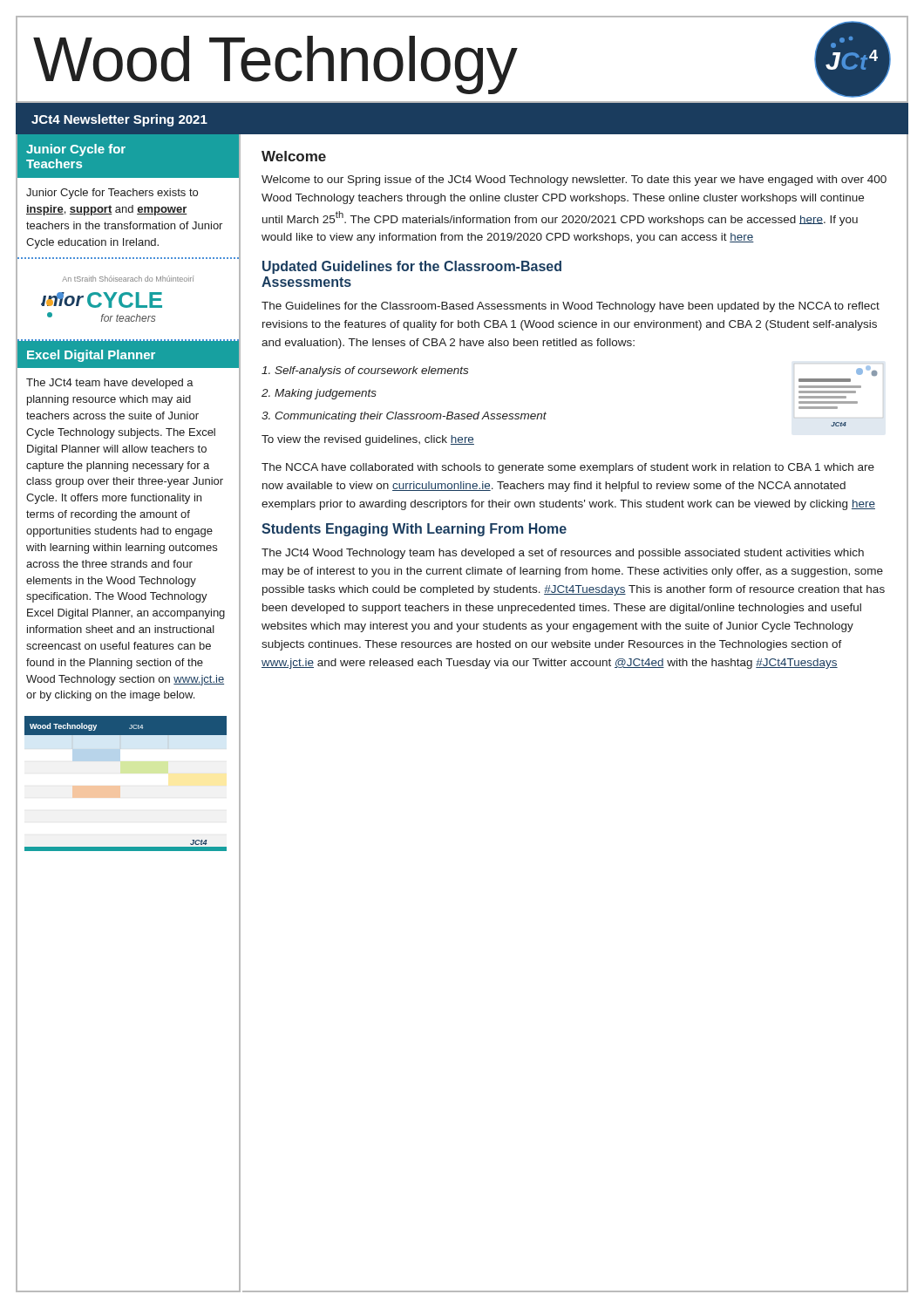Navigate to the passage starting "Junior Cycle forTeachers"

click(76, 156)
